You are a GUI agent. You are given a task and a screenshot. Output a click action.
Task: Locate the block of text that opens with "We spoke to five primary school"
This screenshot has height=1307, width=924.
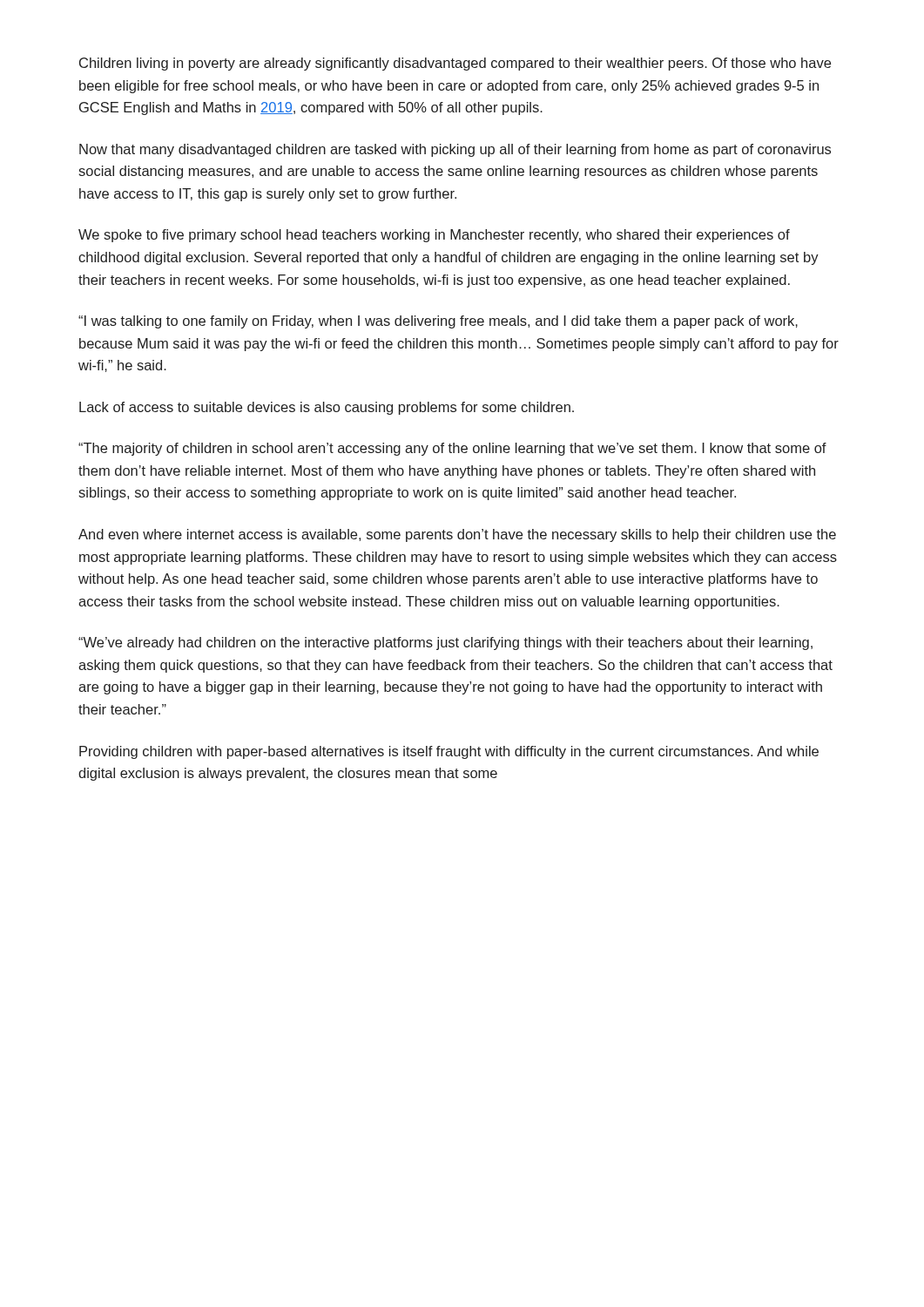[x=448, y=257]
